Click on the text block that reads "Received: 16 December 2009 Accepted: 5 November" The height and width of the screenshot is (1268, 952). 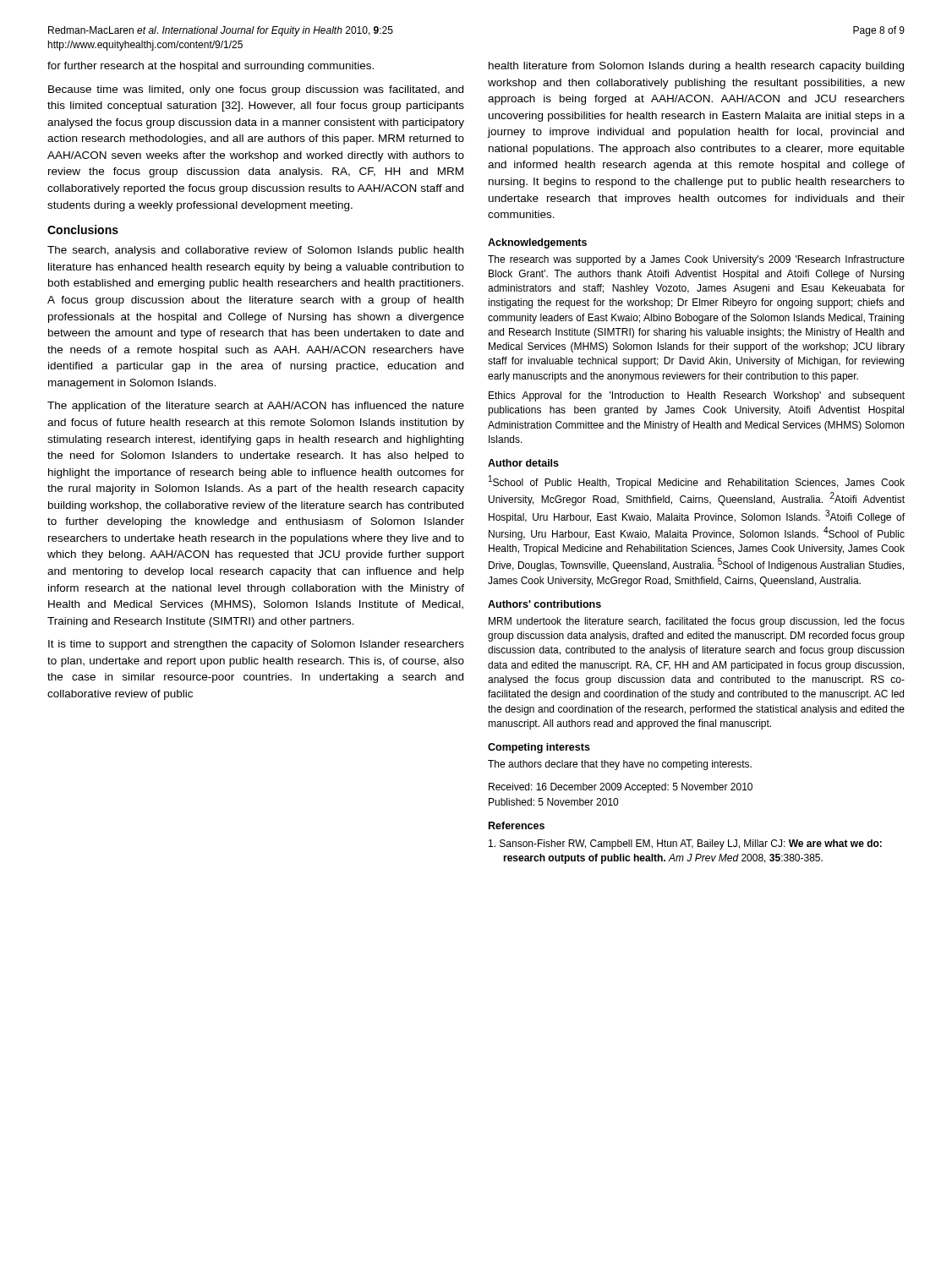pyautogui.click(x=696, y=795)
